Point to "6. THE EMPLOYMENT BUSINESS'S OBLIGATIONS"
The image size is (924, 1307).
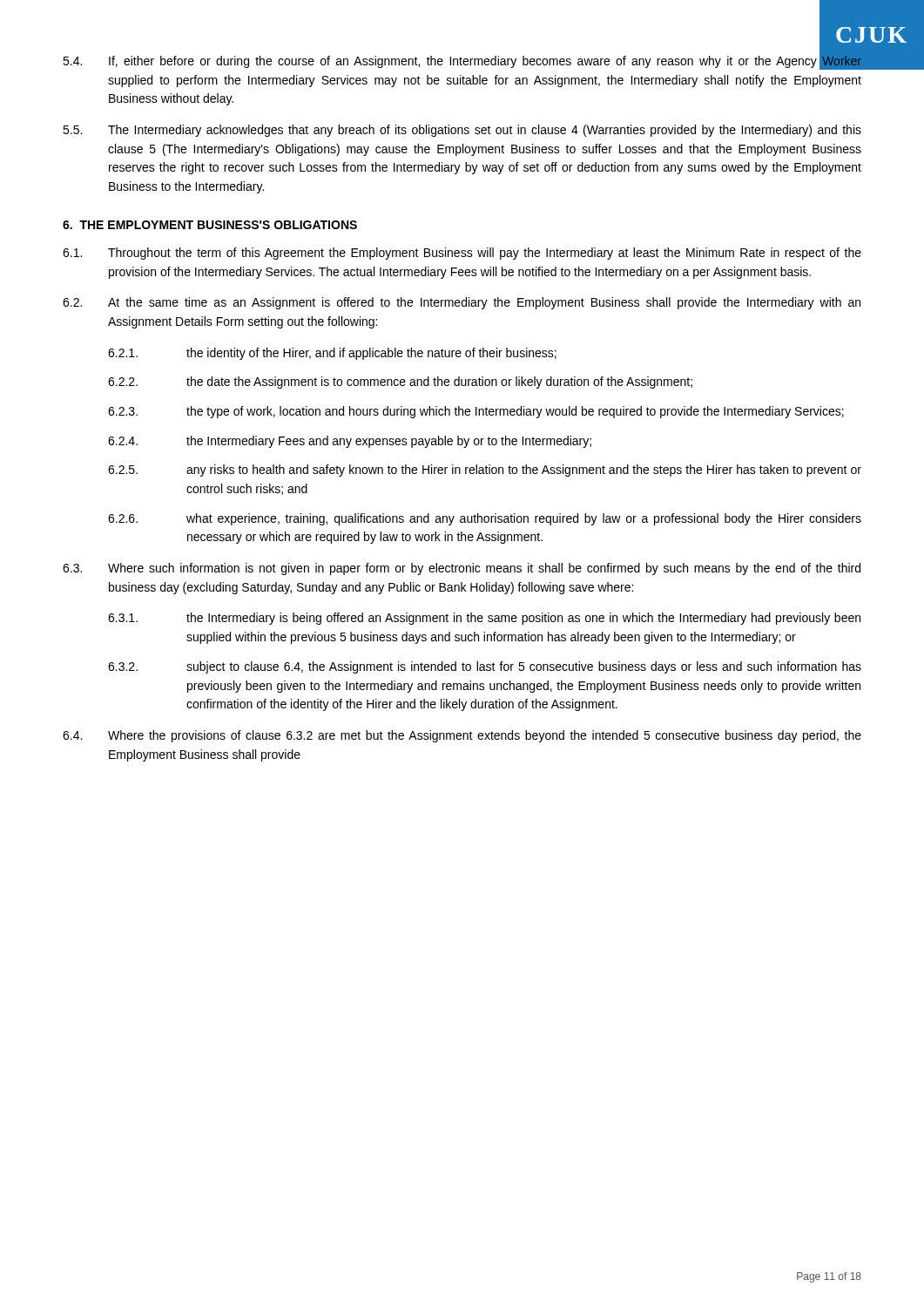[210, 225]
